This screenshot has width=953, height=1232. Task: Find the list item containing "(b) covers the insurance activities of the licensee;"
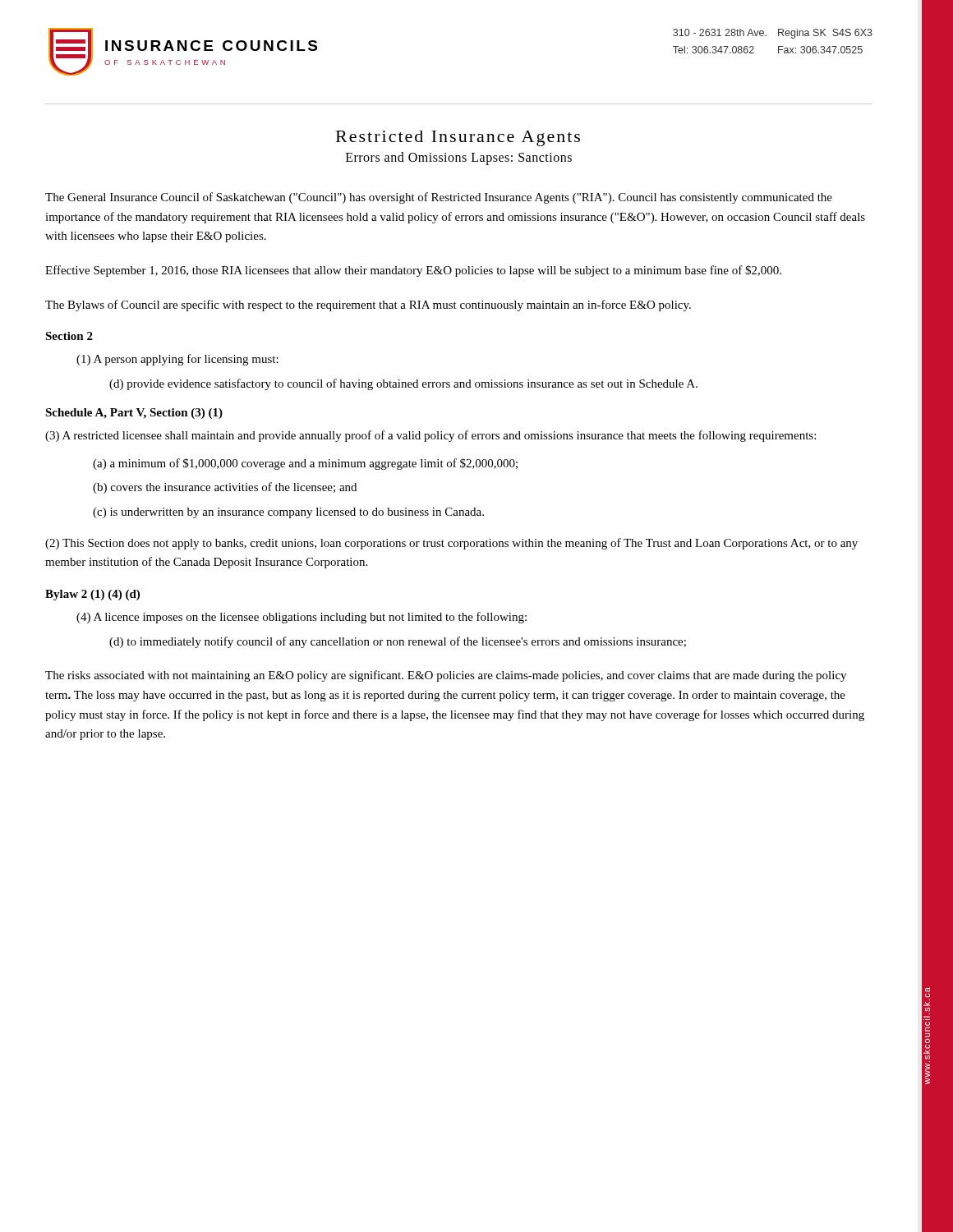pos(225,487)
